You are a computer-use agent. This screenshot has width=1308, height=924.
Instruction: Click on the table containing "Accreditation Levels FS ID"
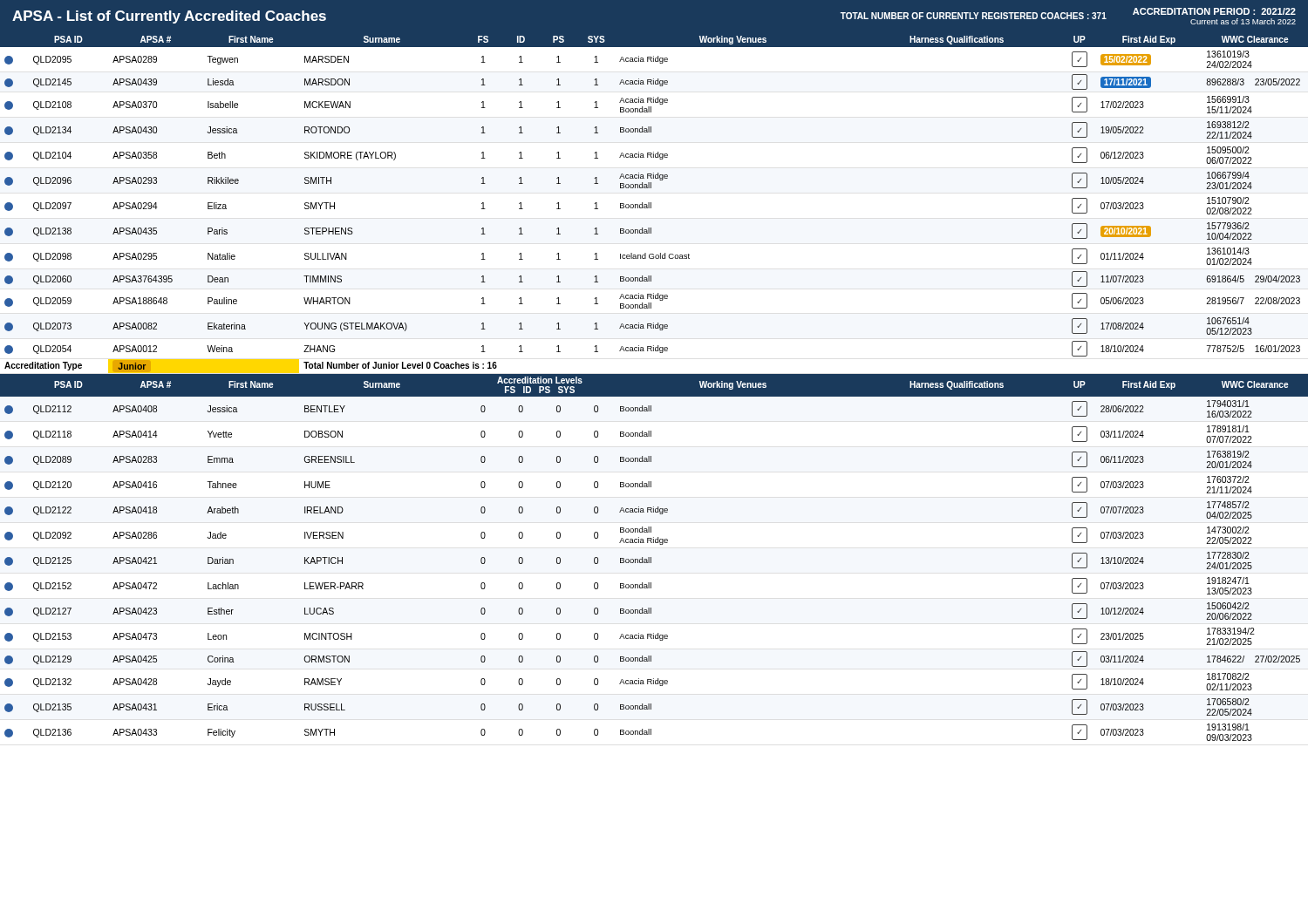click(654, 389)
